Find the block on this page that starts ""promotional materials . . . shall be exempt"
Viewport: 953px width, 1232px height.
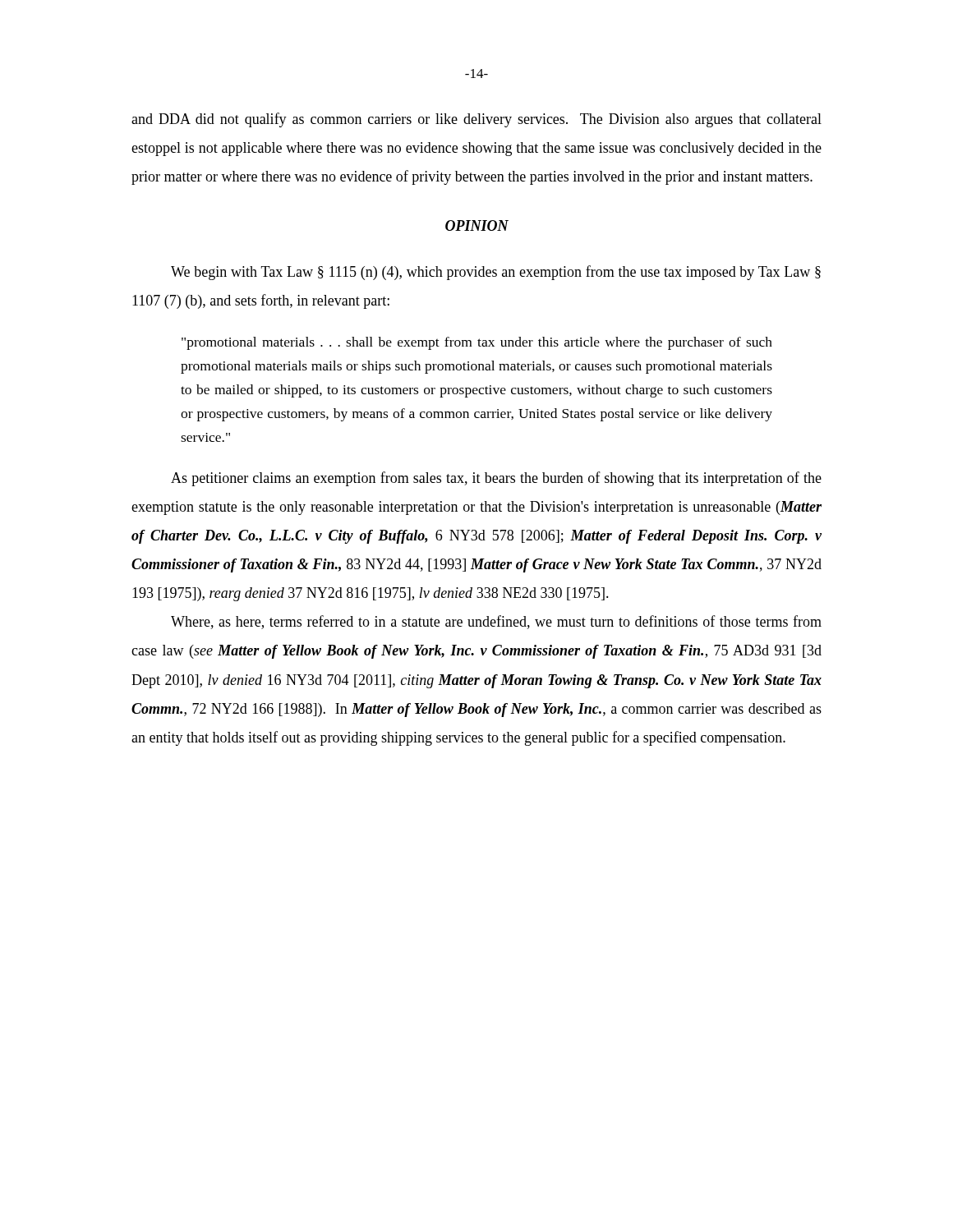(x=476, y=390)
